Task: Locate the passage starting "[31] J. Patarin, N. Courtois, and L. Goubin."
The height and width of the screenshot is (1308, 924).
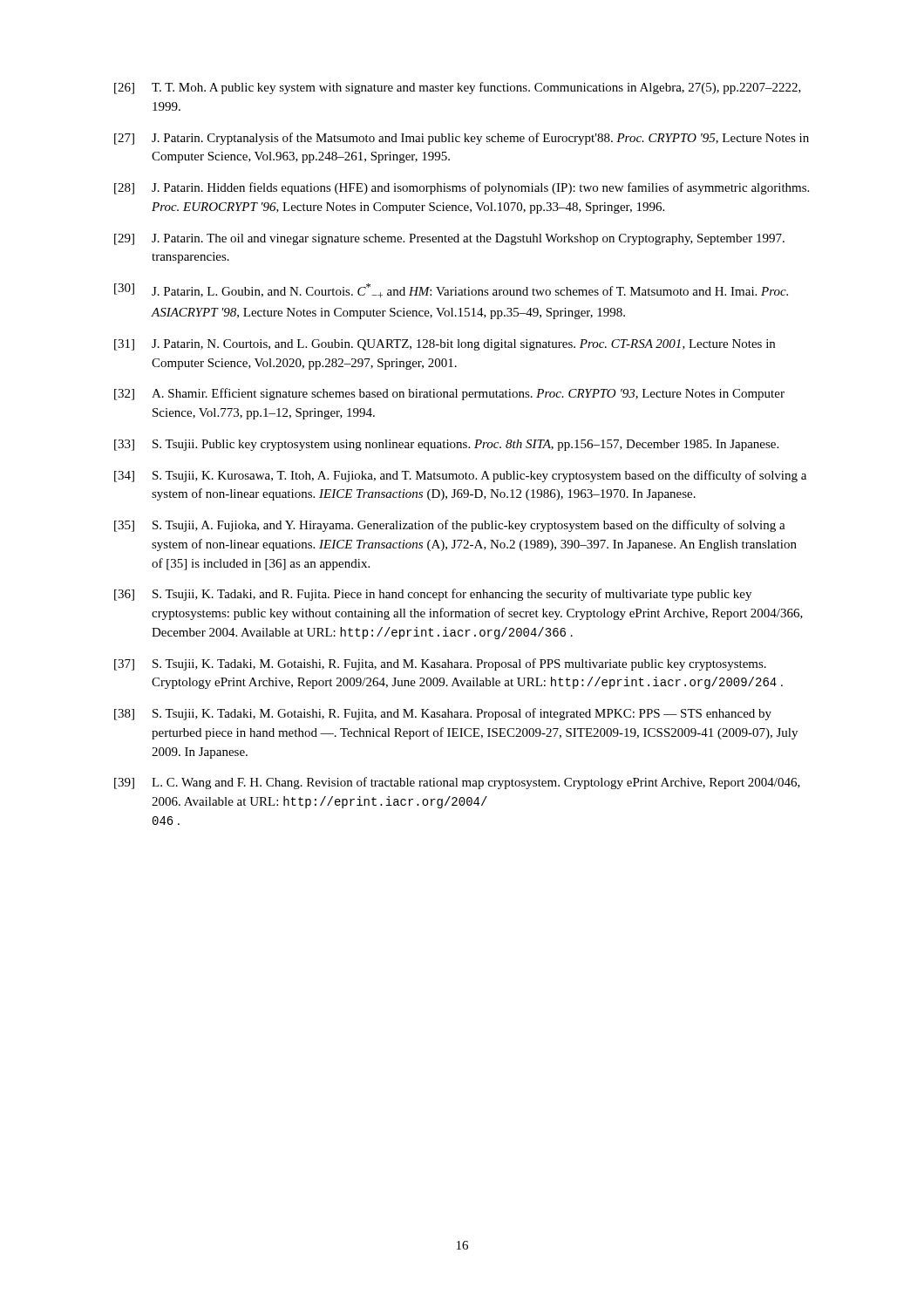Action: click(x=462, y=354)
